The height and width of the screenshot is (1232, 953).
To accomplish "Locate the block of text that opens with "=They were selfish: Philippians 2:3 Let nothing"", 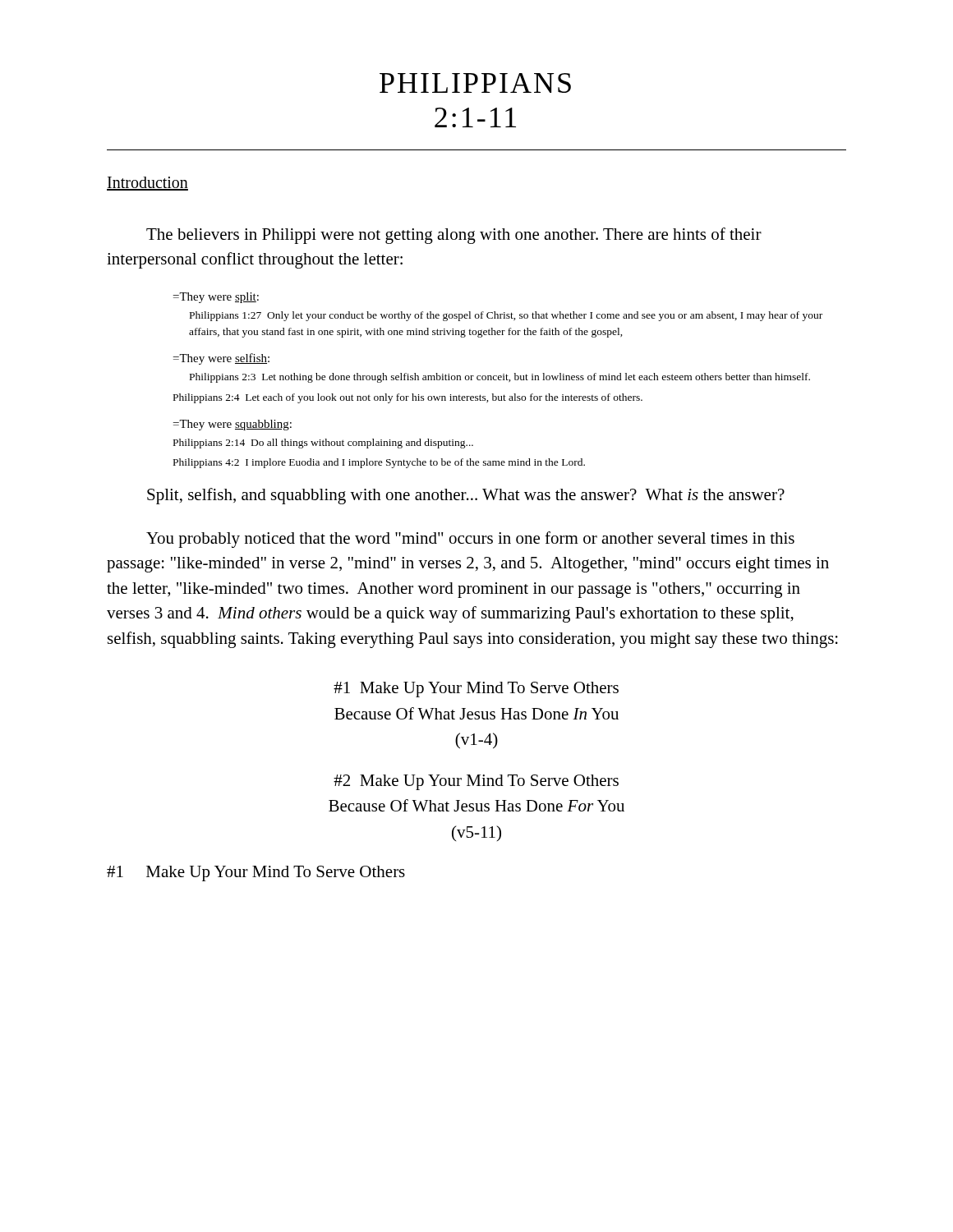I will 509,379.
